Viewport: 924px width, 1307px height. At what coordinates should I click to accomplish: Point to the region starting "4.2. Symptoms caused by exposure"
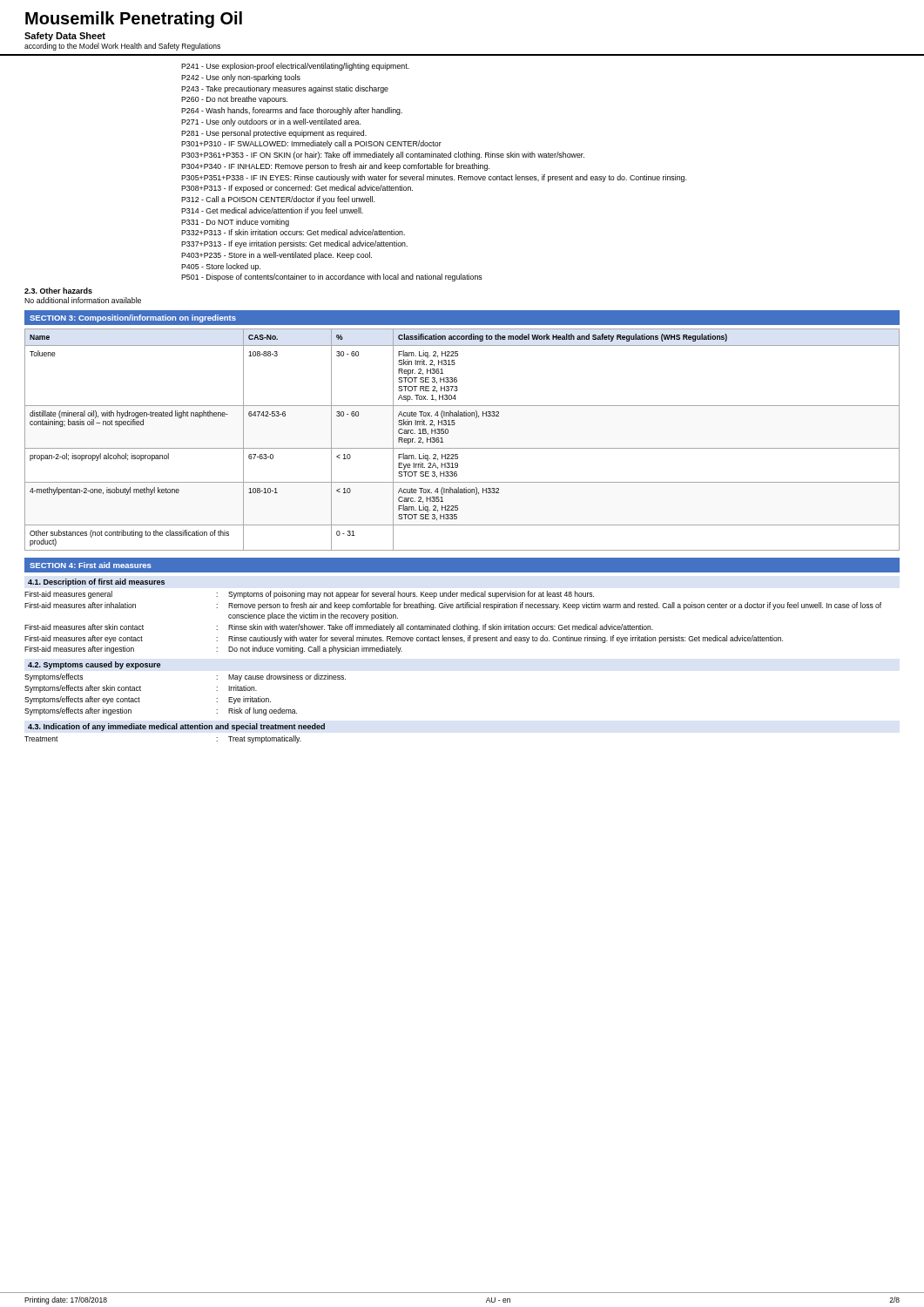pos(94,665)
